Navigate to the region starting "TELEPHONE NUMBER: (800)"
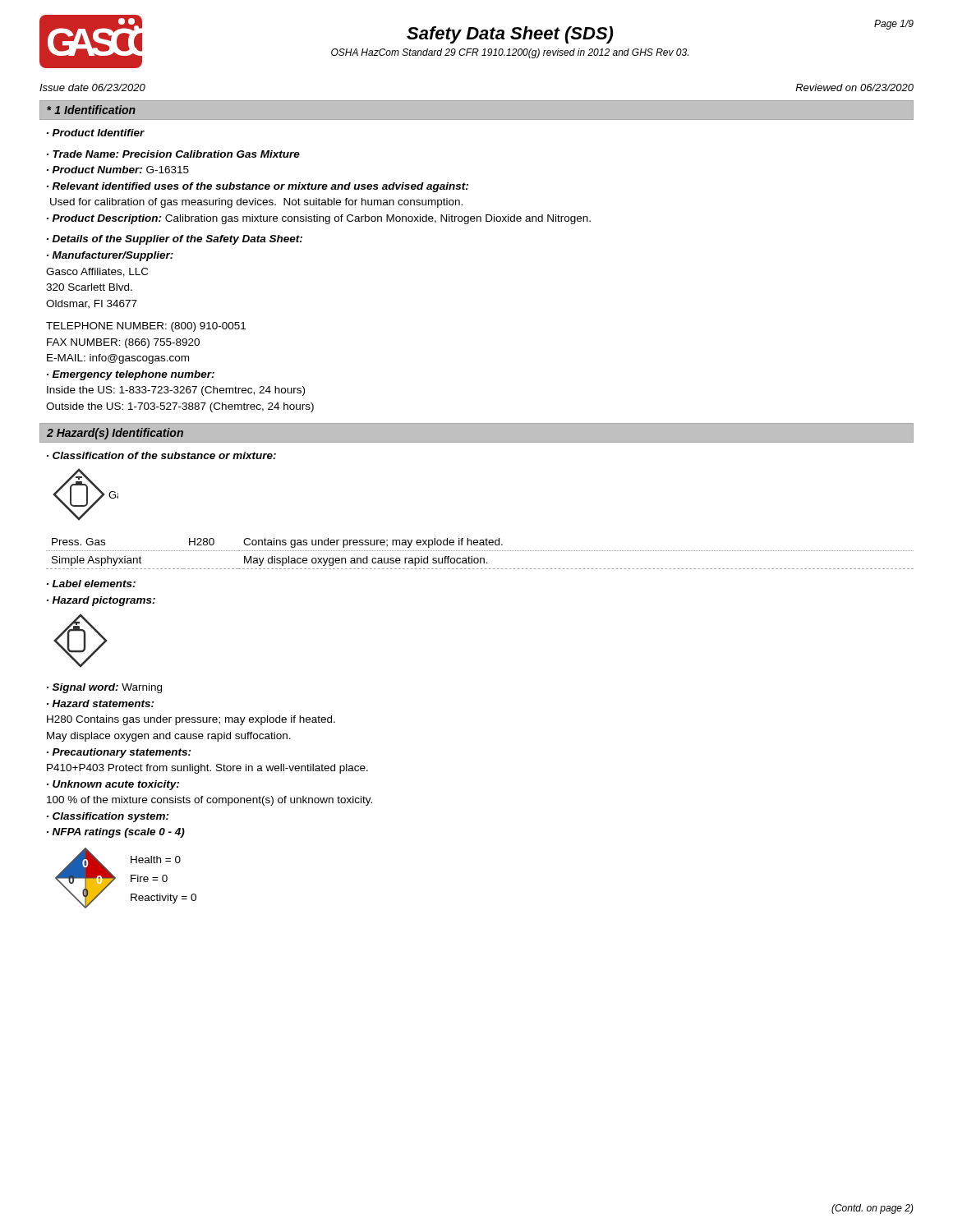 click(146, 327)
